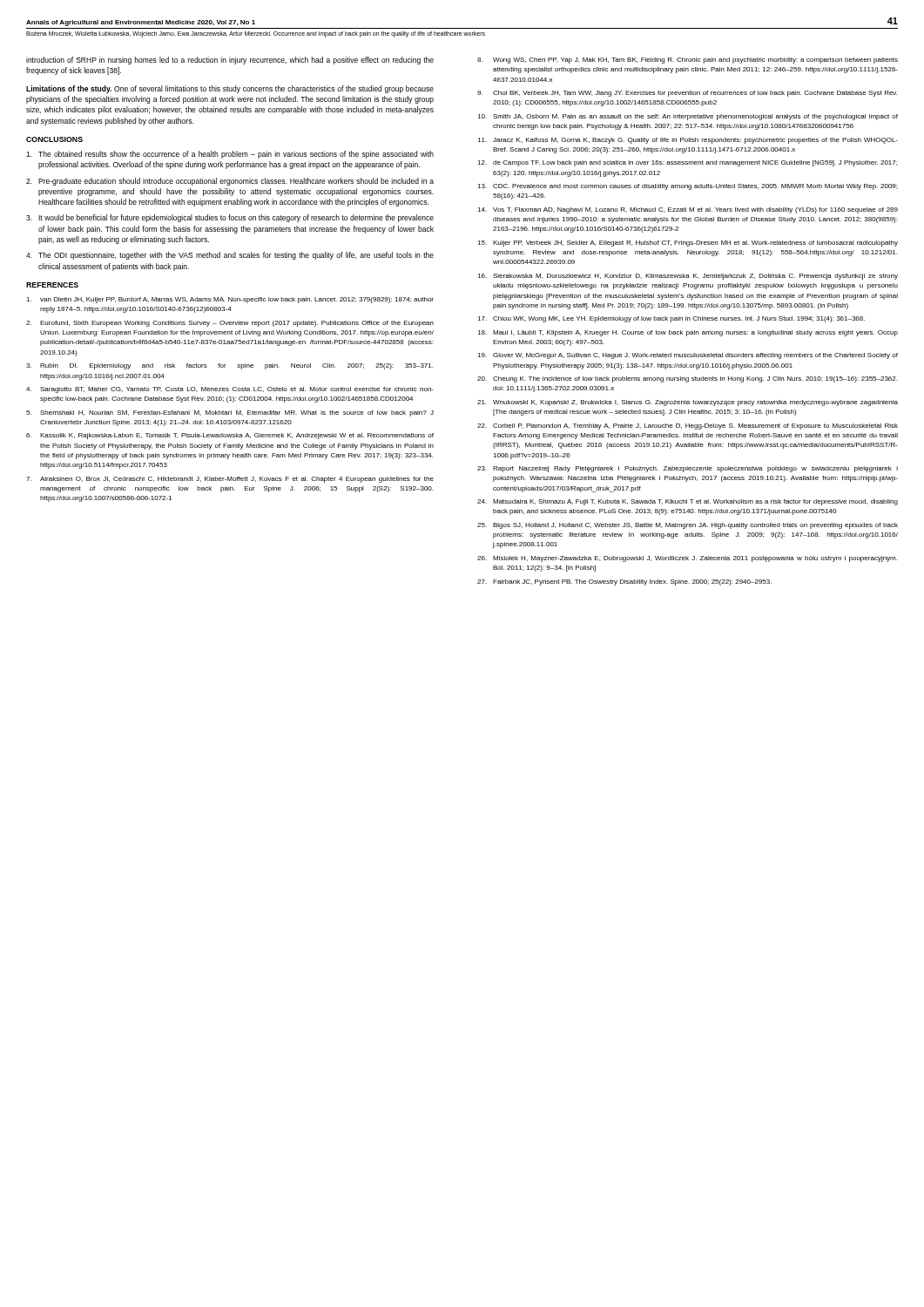The width and height of the screenshot is (924, 1307).
Task: Navigate to the block starting "4. The ODI questionnaire,"
Action: pyautogui.click(x=230, y=261)
